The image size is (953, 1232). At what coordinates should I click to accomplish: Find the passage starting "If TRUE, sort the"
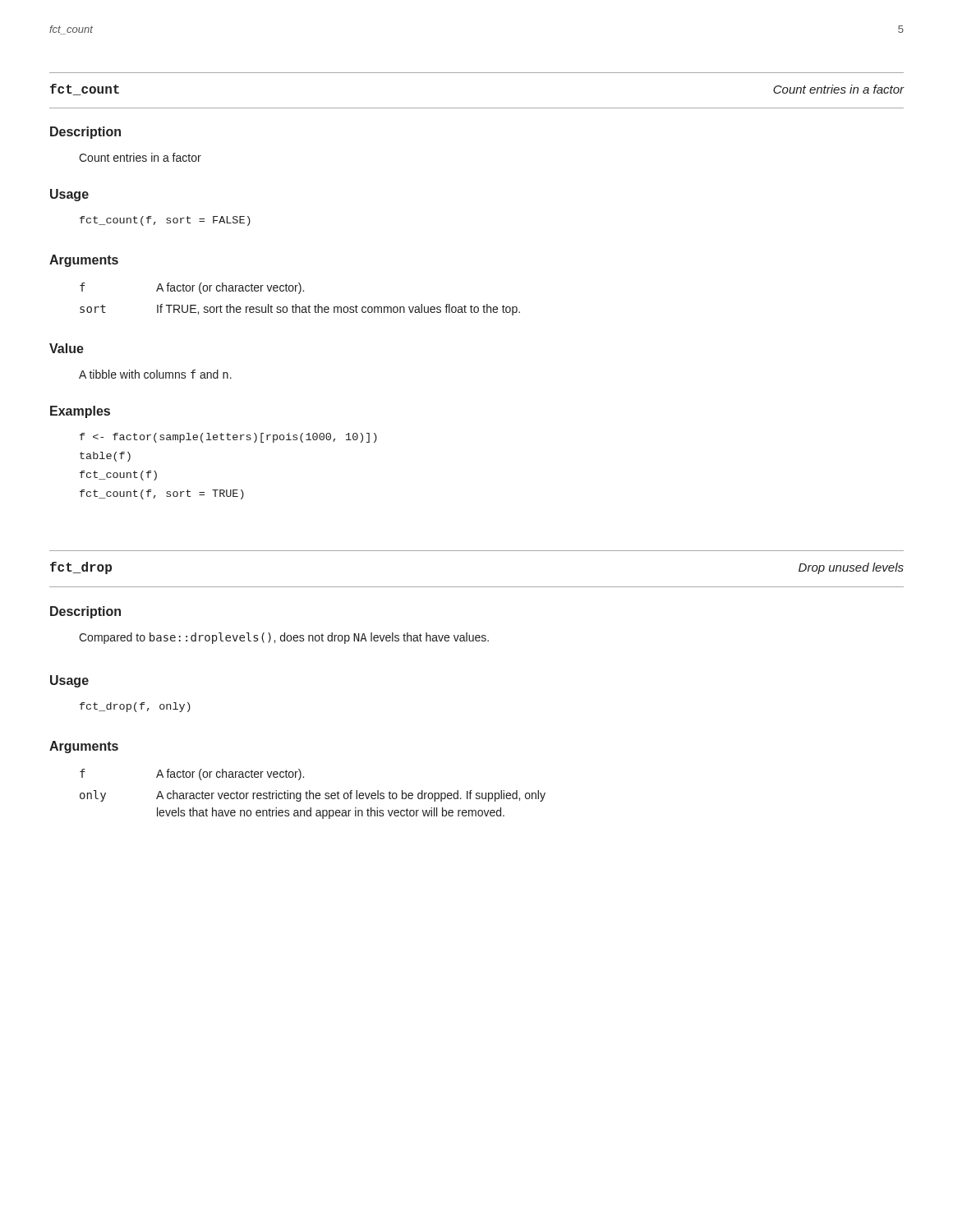coord(339,309)
